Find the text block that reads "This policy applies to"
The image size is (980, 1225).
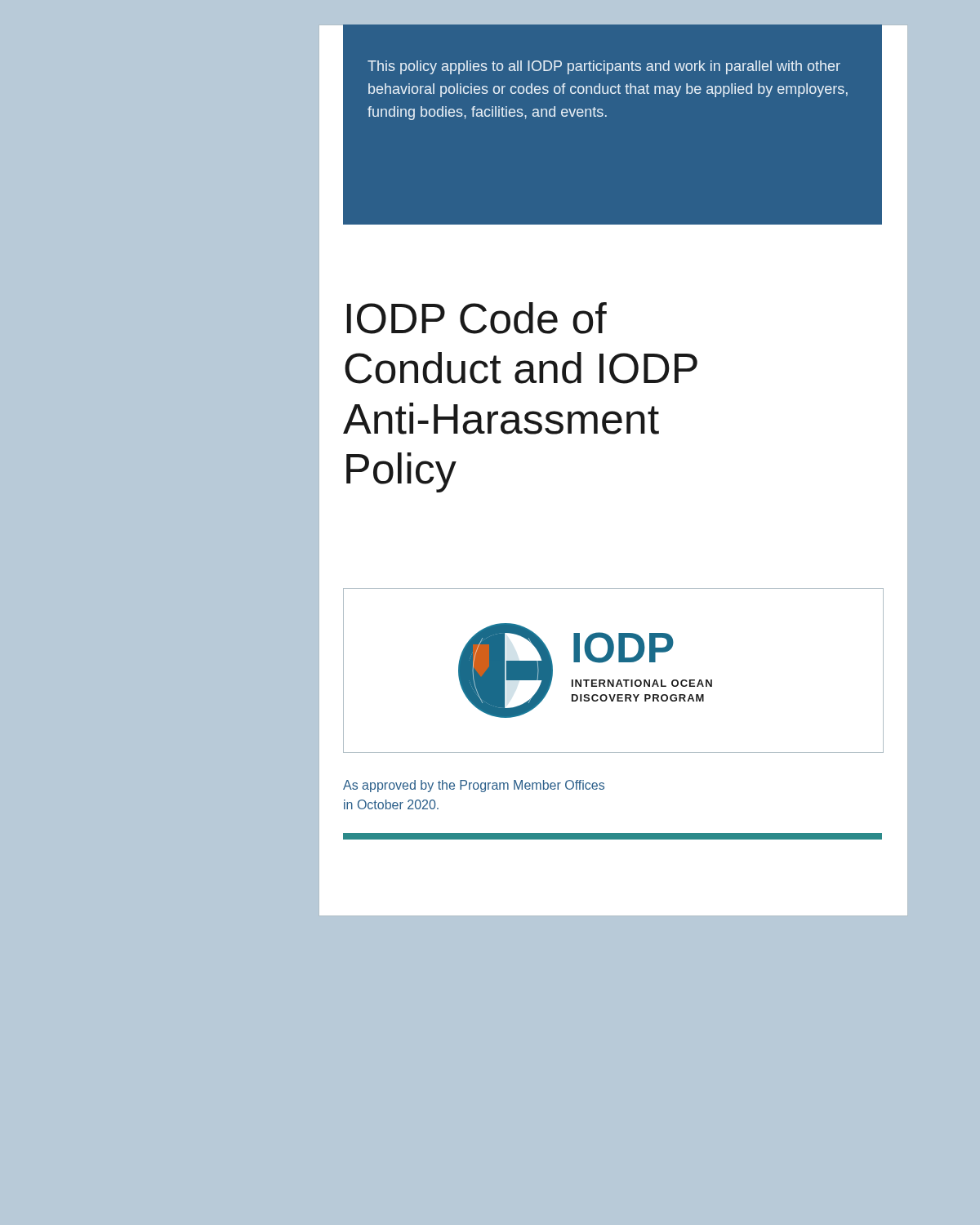pyautogui.click(x=608, y=89)
